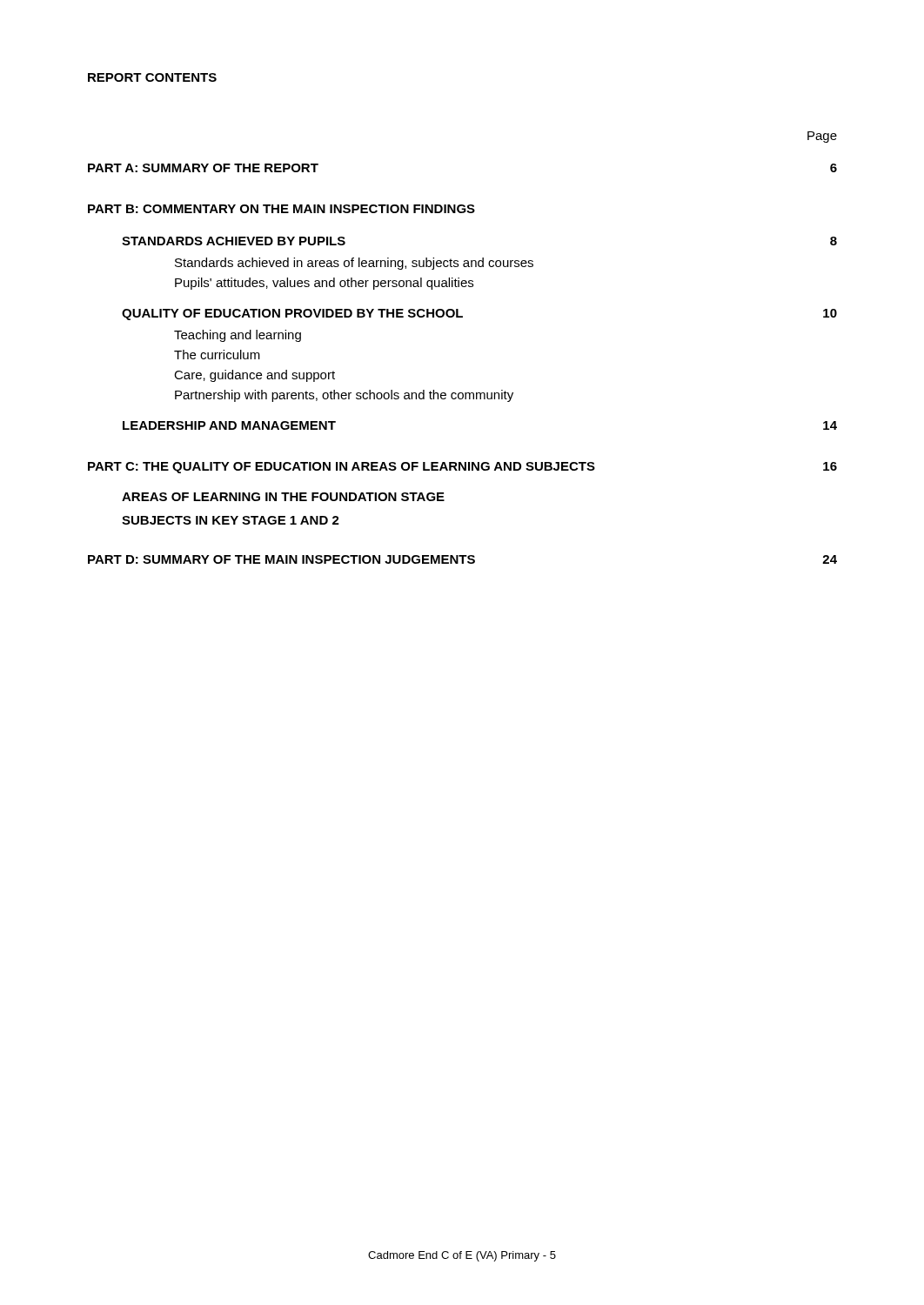Select the list item that reads "Teaching and learning"
Viewport: 924px width, 1305px height.
click(238, 335)
